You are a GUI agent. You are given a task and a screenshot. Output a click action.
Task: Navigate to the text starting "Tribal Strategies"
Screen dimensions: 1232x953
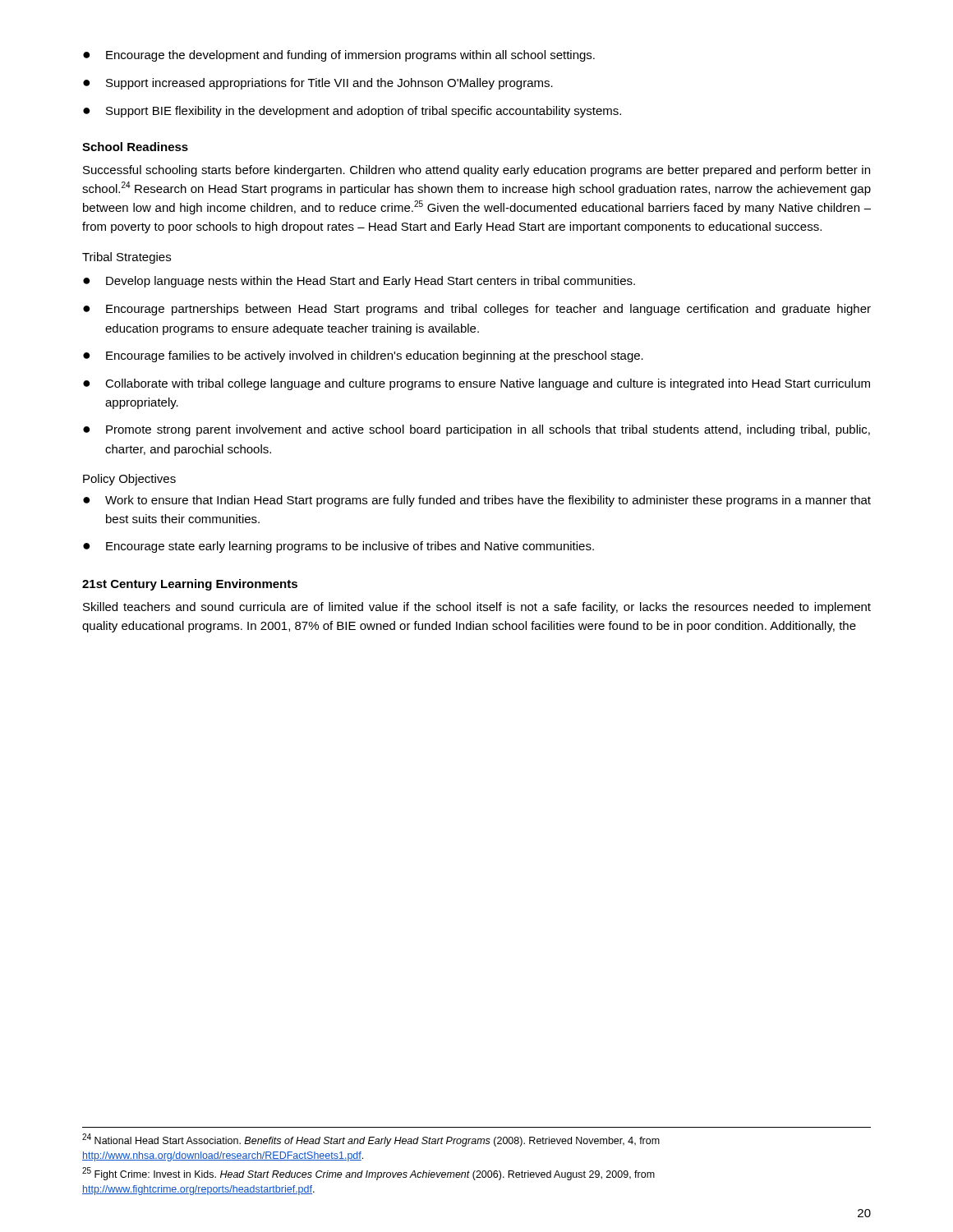127,256
